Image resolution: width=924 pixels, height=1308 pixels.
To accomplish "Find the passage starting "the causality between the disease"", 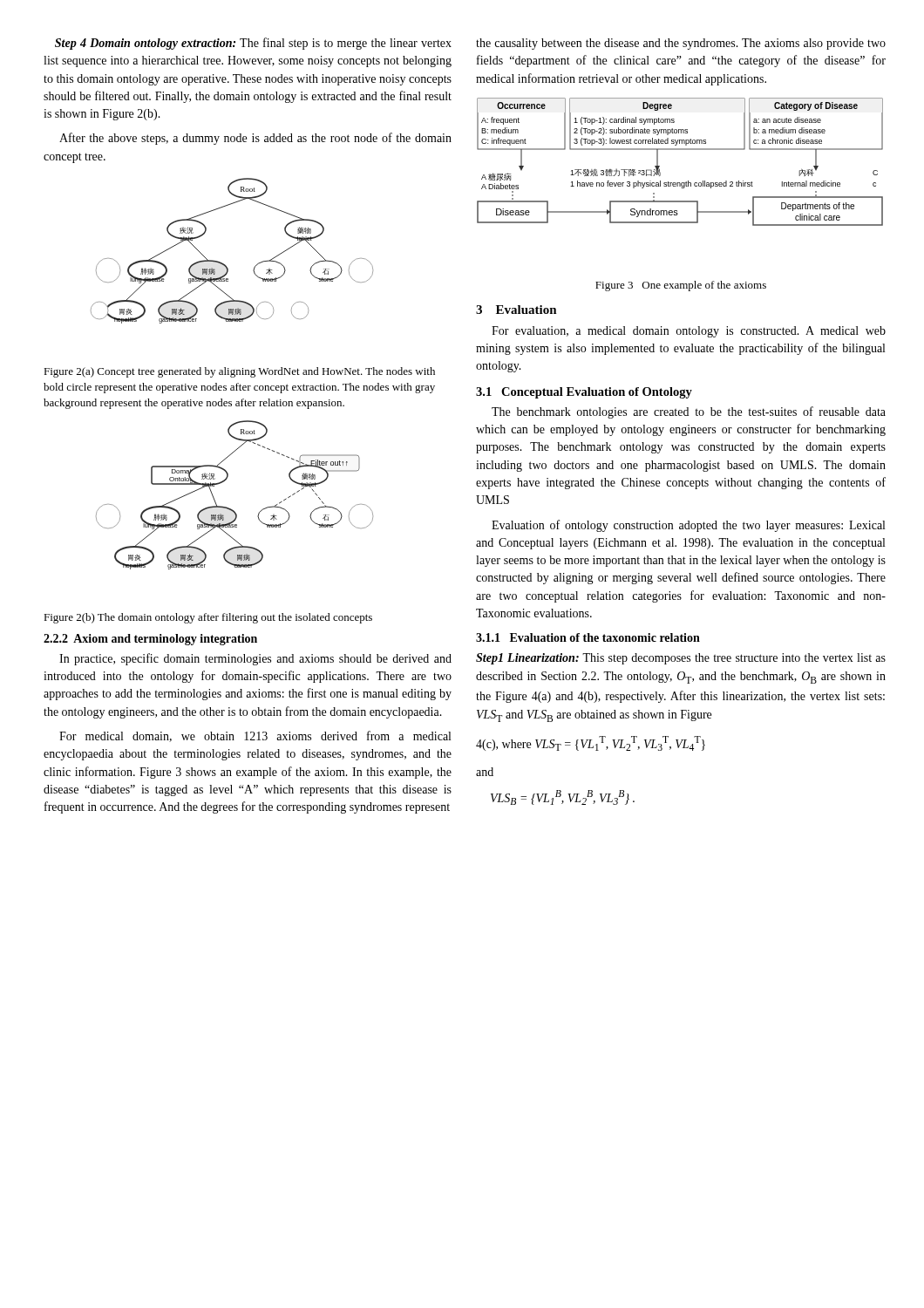I will point(681,61).
